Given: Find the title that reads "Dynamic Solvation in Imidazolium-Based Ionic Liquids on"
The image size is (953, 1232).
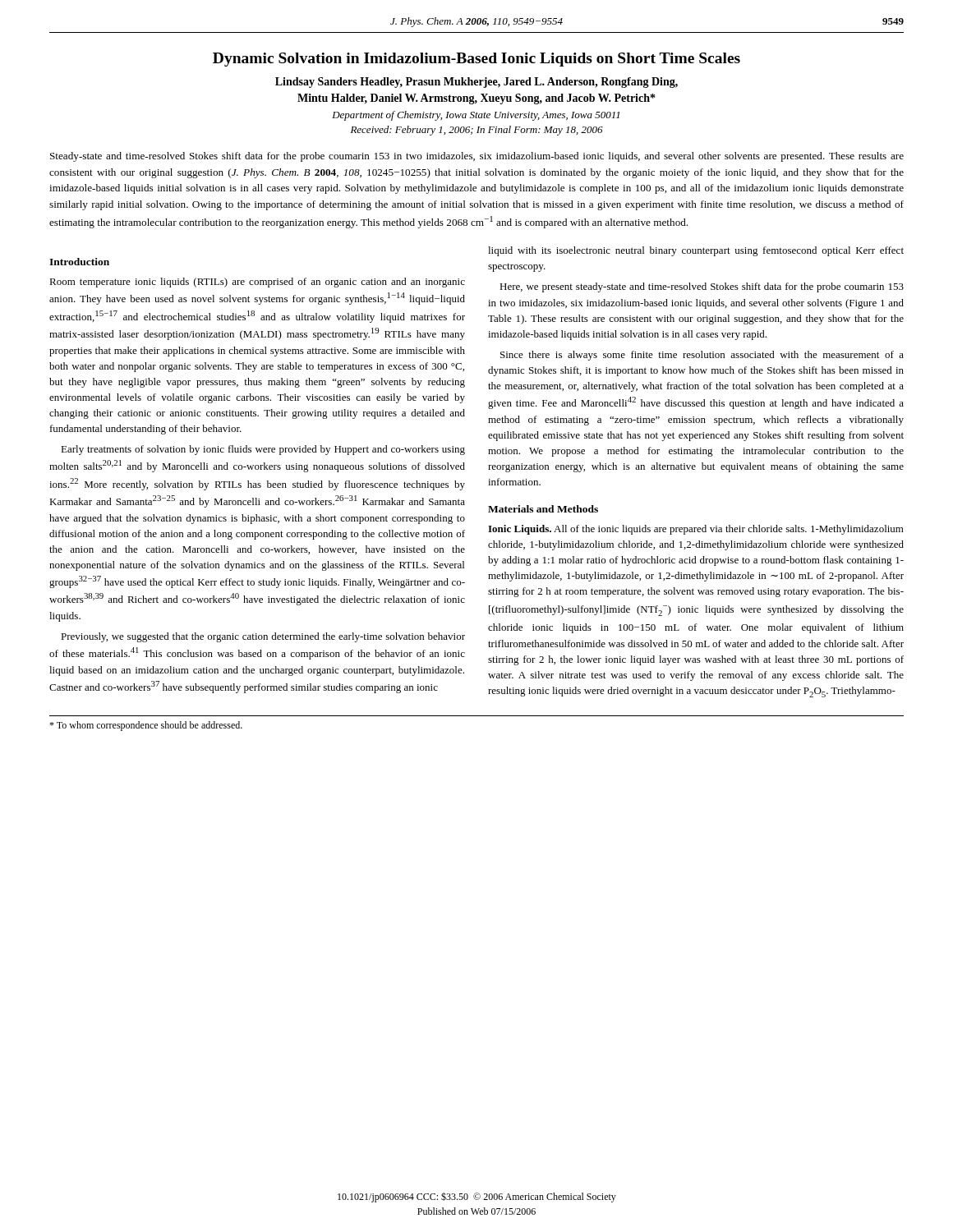Looking at the screenshot, I should coord(476,58).
